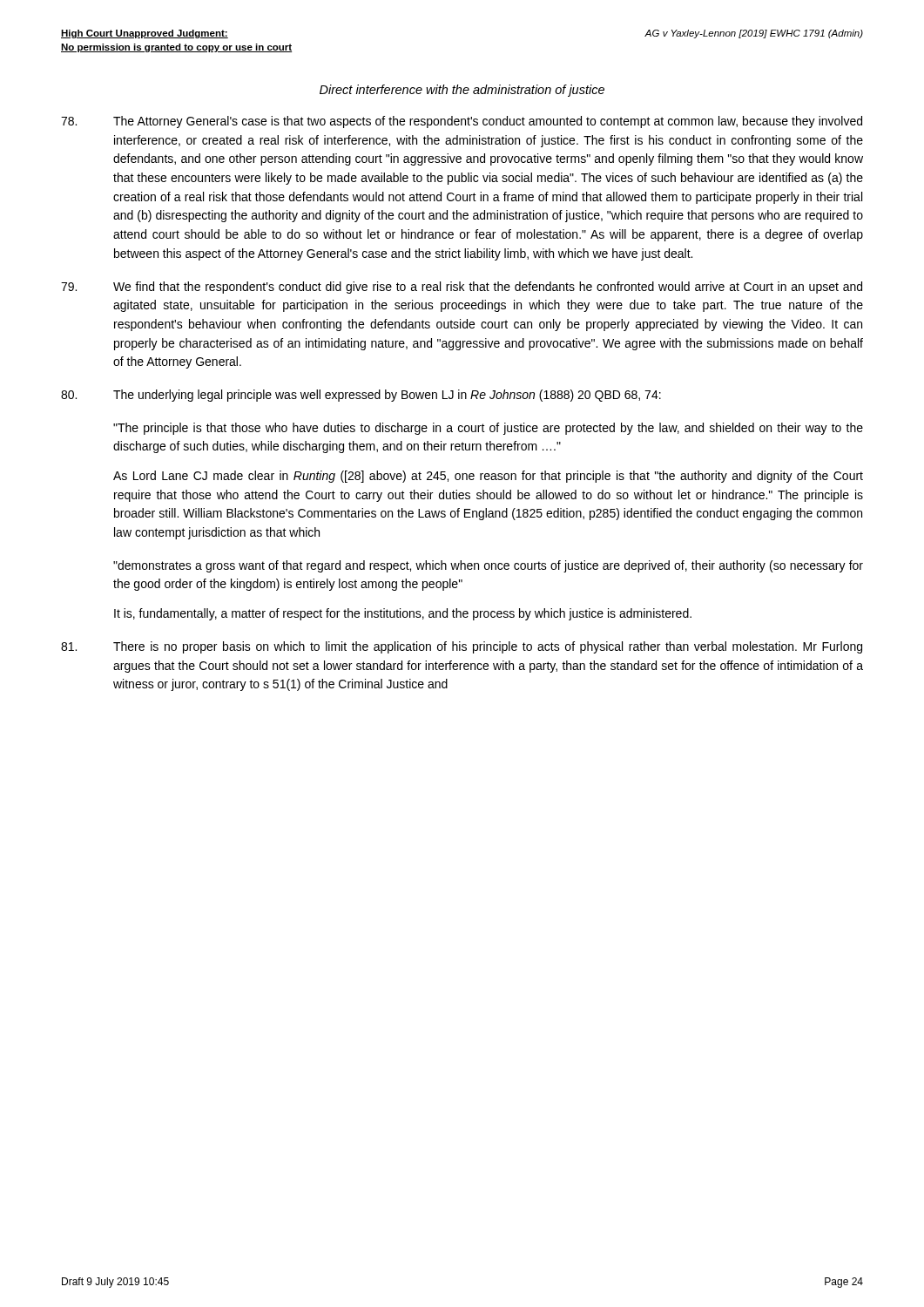Screen dimensions: 1307x924
Task: Locate the element starting "There is no proper basis"
Action: 462,666
